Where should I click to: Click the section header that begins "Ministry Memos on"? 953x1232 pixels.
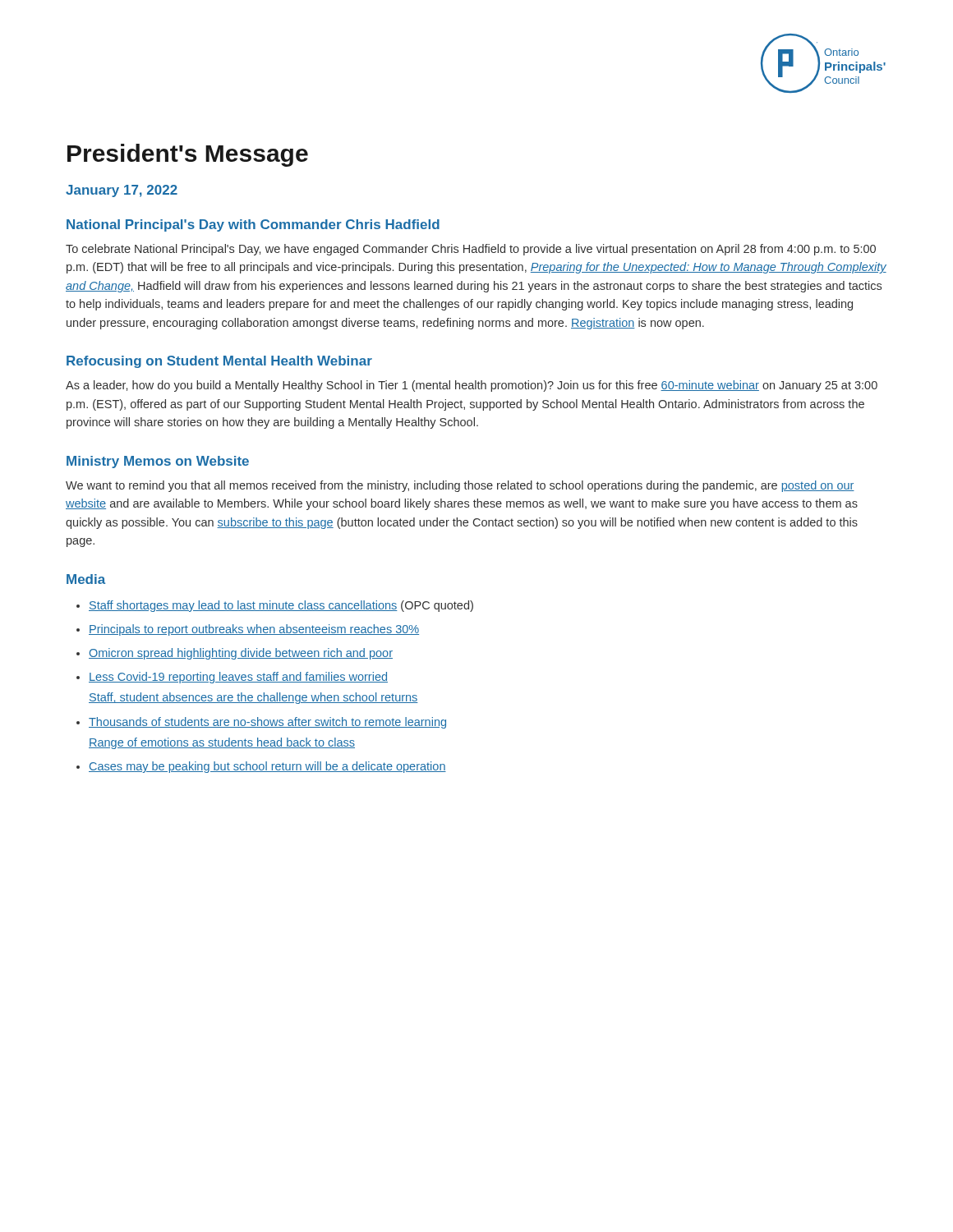[158, 461]
